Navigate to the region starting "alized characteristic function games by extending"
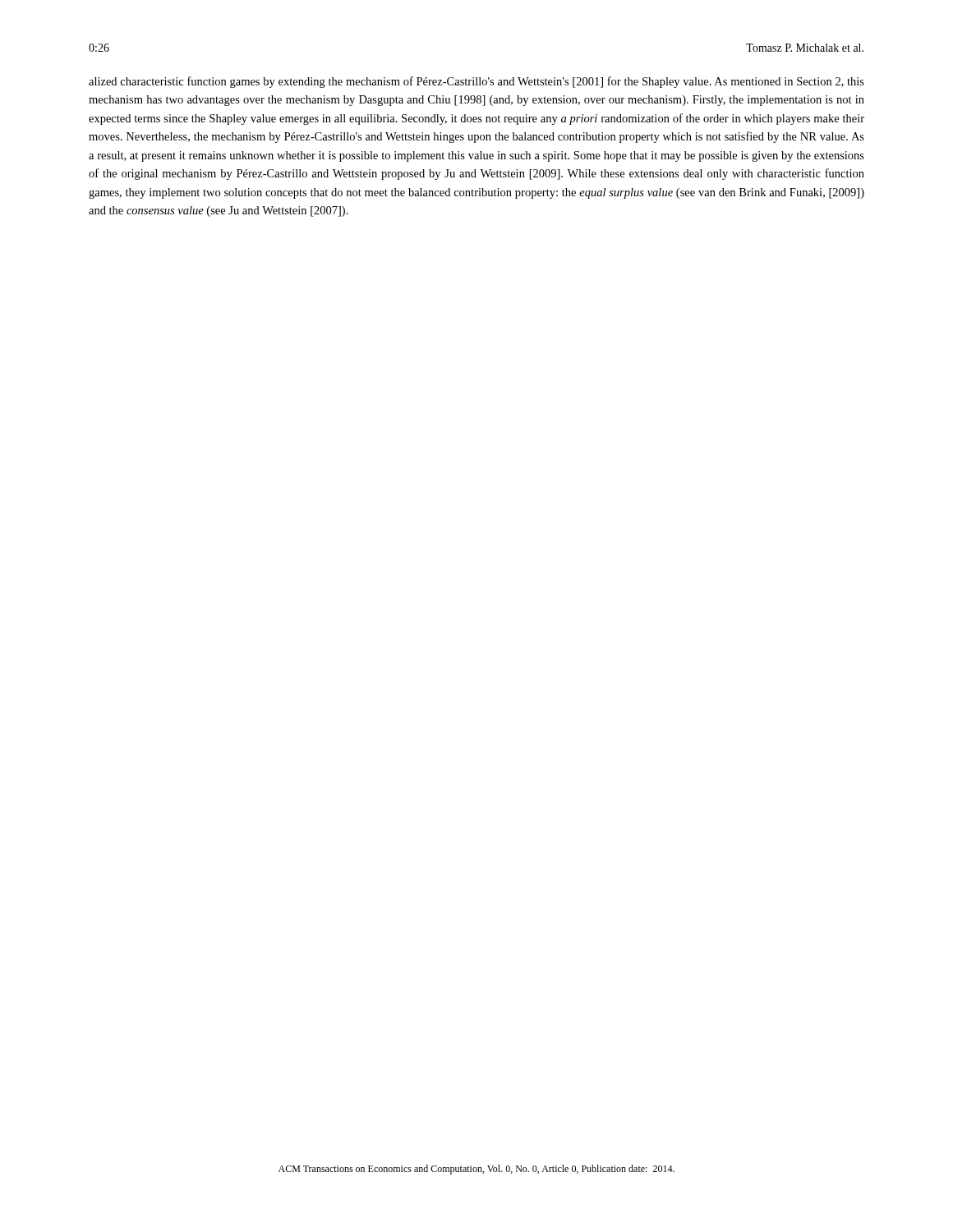The height and width of the screenshot is (1232, 953). point(476,146)
